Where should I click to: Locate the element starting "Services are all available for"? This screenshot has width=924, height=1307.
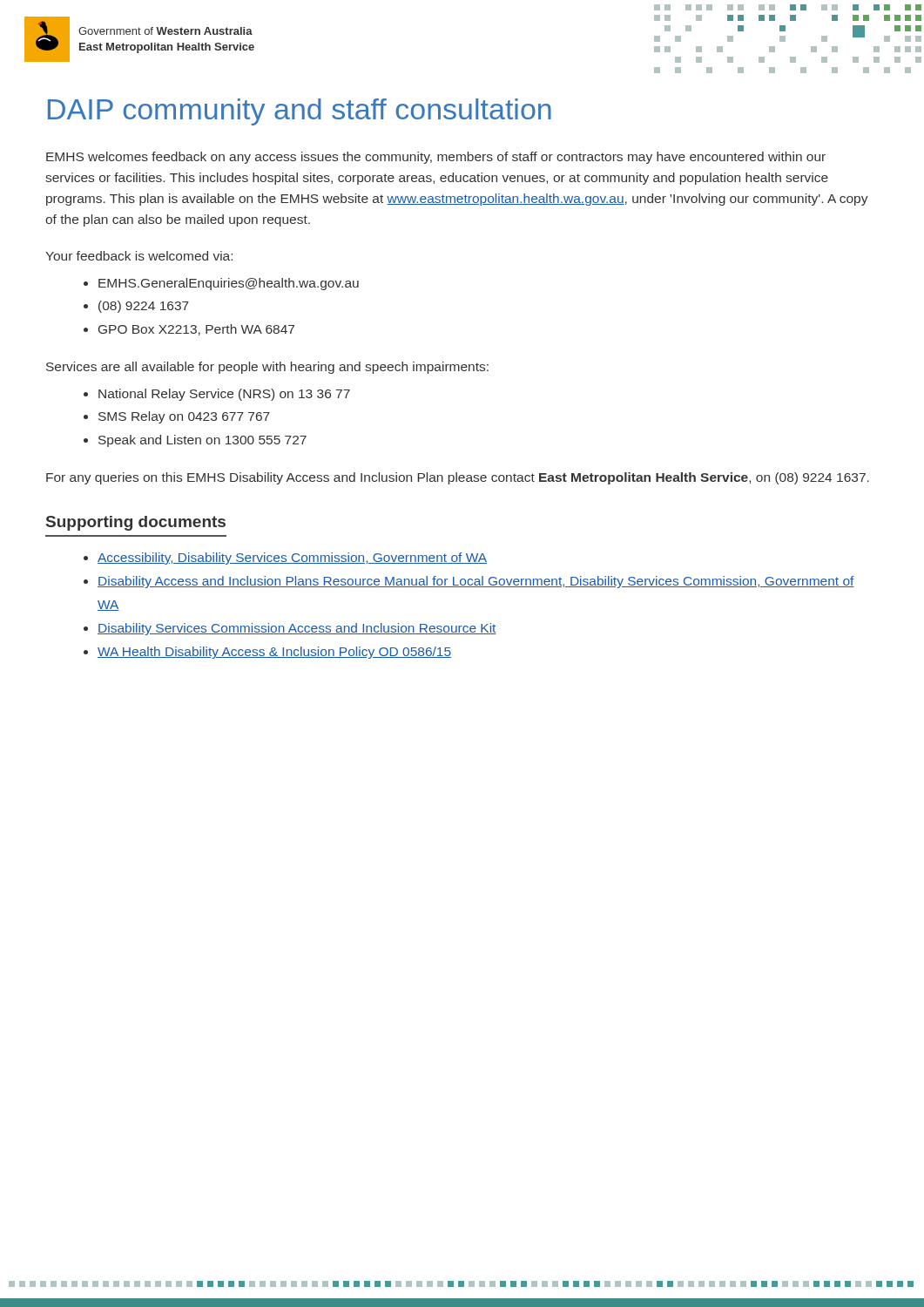coord(462,367)
